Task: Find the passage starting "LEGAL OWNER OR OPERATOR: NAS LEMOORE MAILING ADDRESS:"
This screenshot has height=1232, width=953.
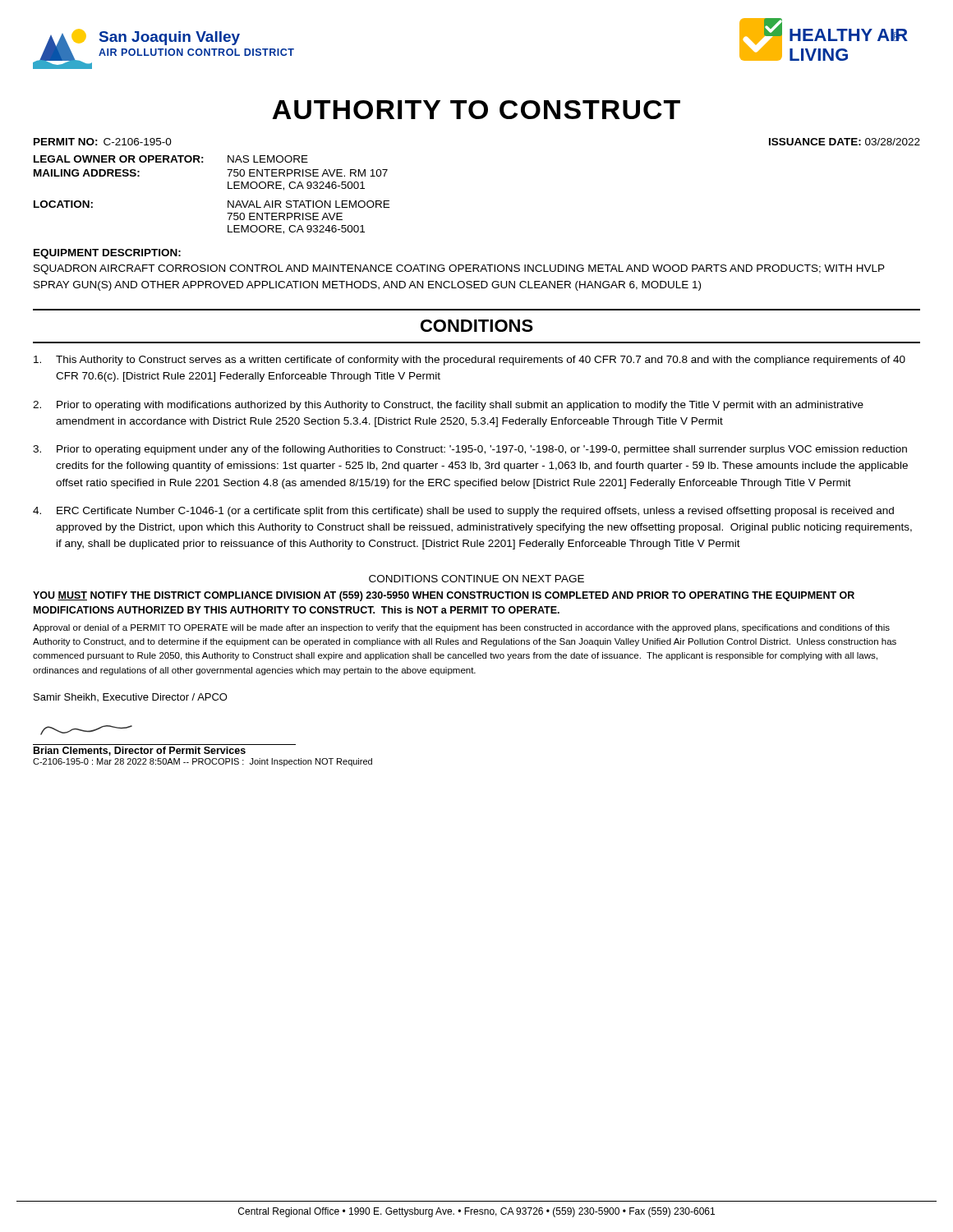Action: [x=171, y=159]
